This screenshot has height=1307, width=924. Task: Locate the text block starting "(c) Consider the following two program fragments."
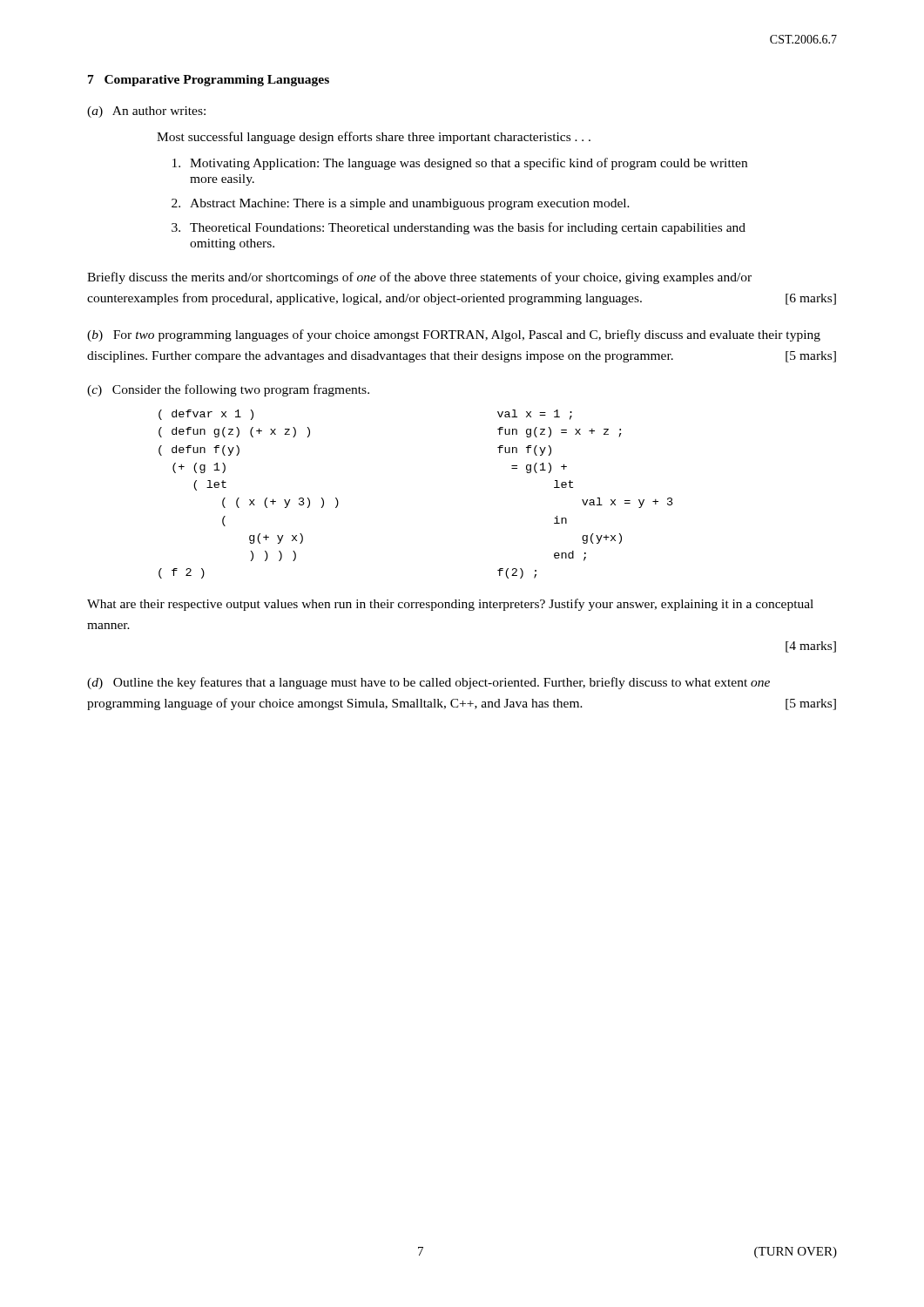(x=229, y=389)
